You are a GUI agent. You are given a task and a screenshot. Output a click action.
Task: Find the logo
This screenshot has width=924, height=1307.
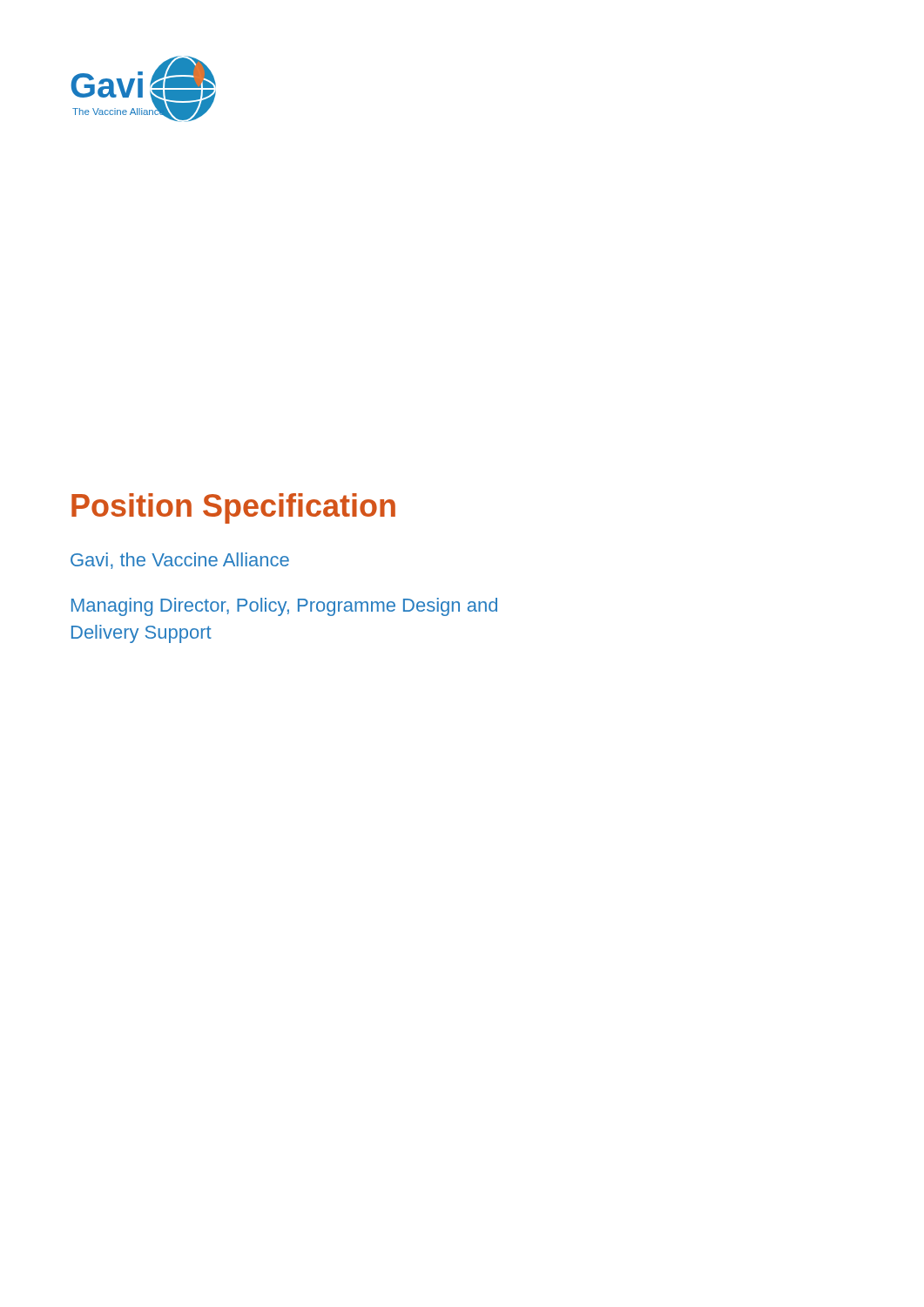(146, 98)
